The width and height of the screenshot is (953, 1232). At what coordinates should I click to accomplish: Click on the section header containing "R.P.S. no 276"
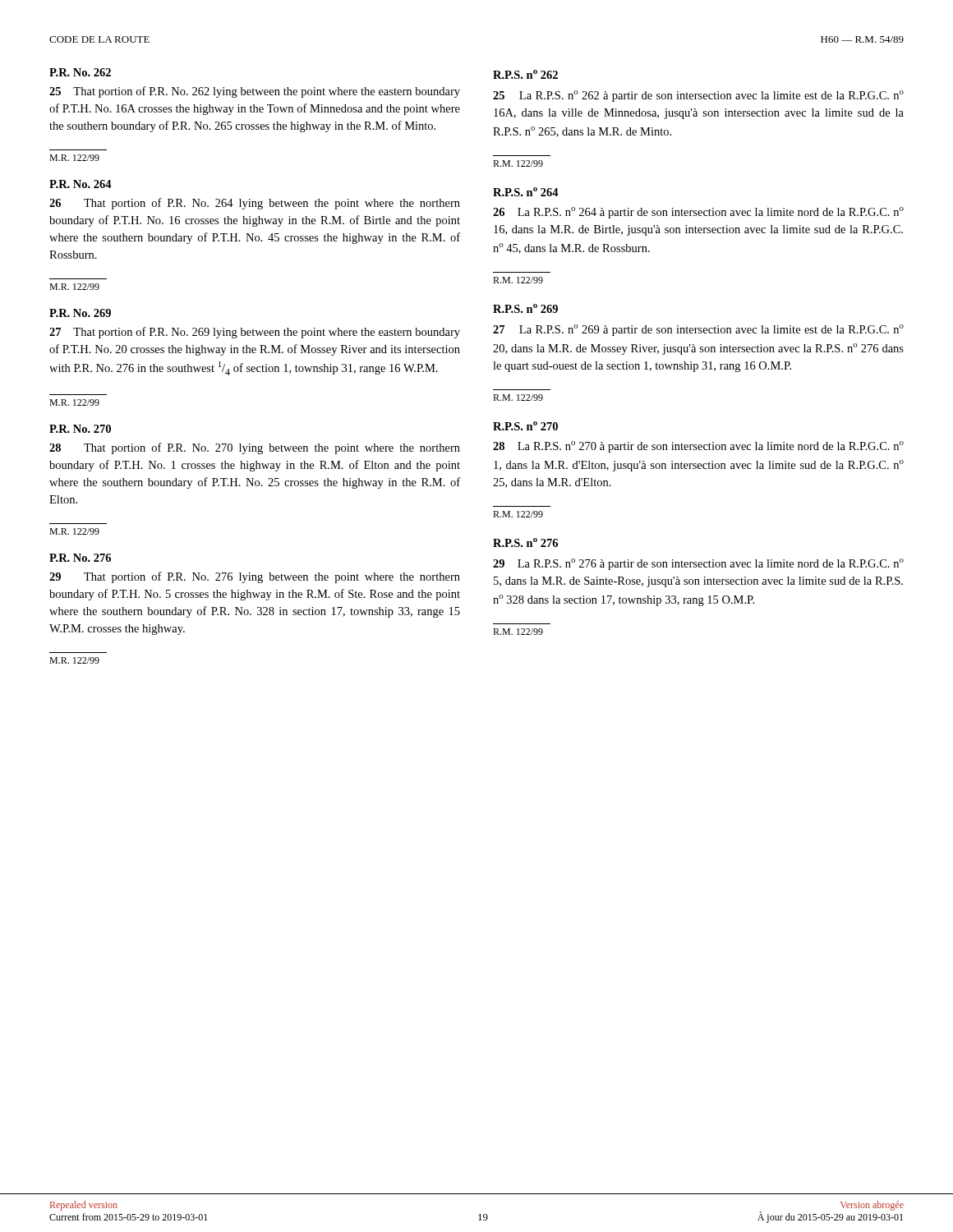526,542
